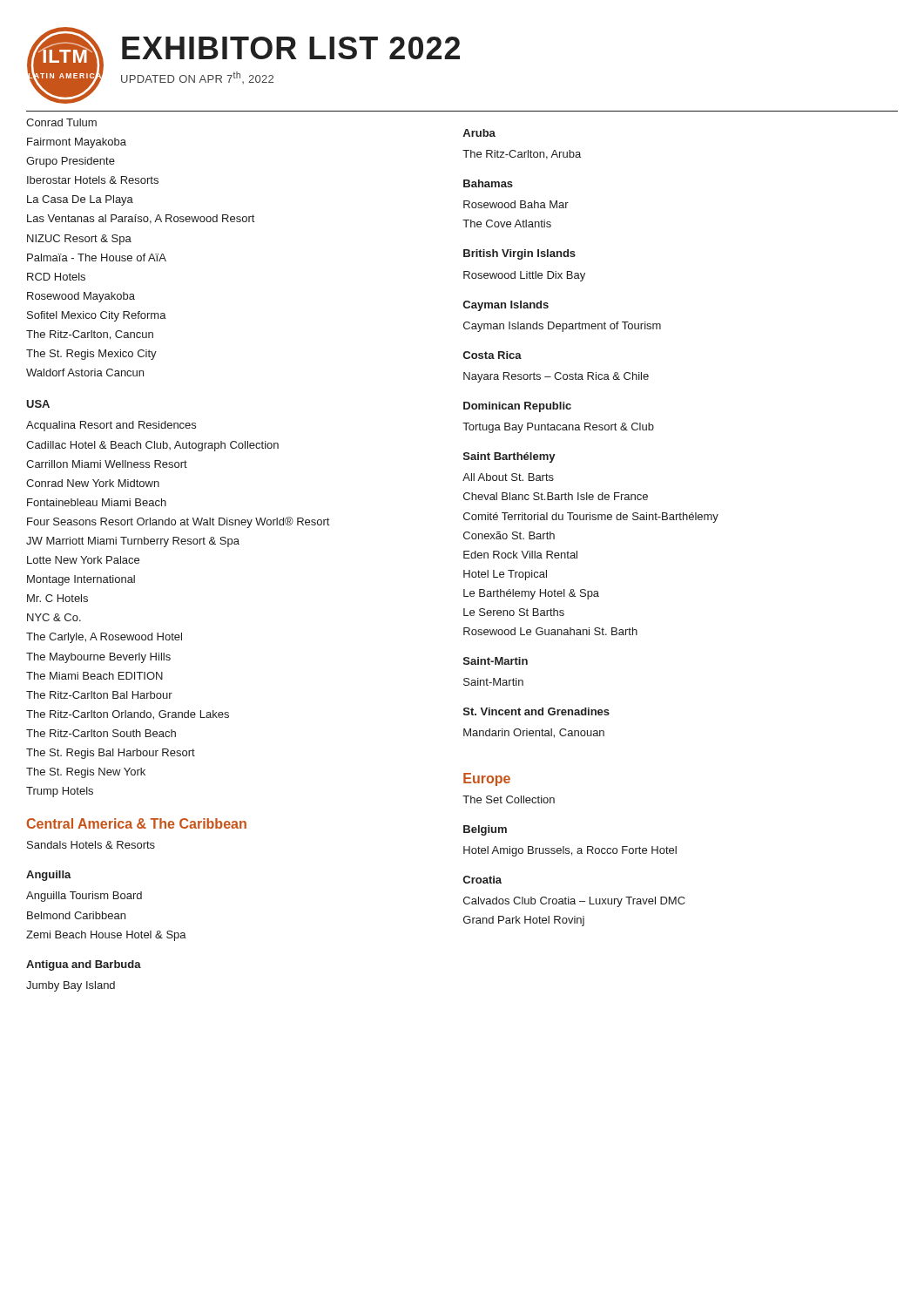Navigate to the block starting "Four Seasons Resort Orlando at Walt Disney"
The height and width of the screenshot is (1307, 924).
point(178,521)
